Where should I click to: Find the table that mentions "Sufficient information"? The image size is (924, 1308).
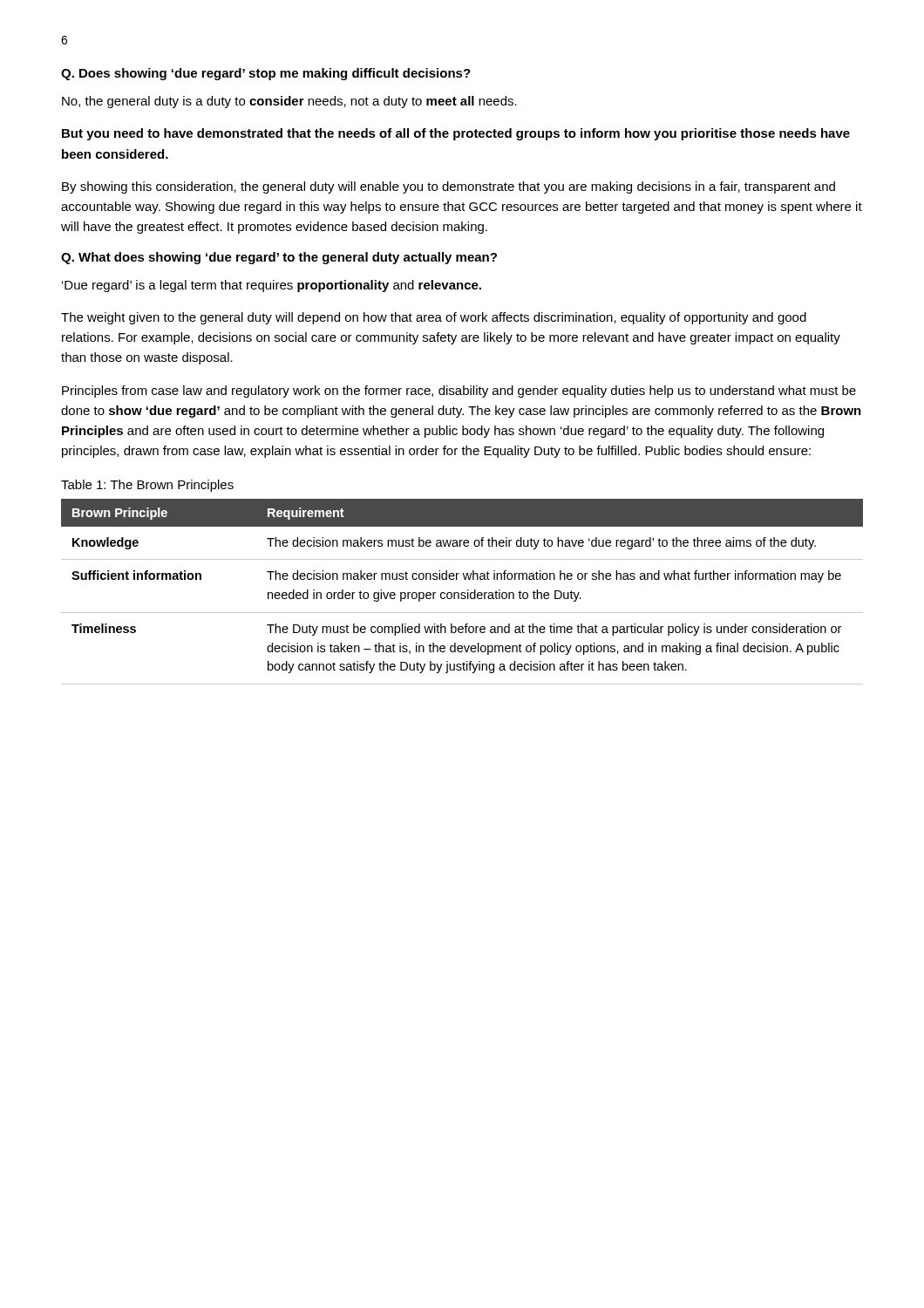tap(462, 591)
